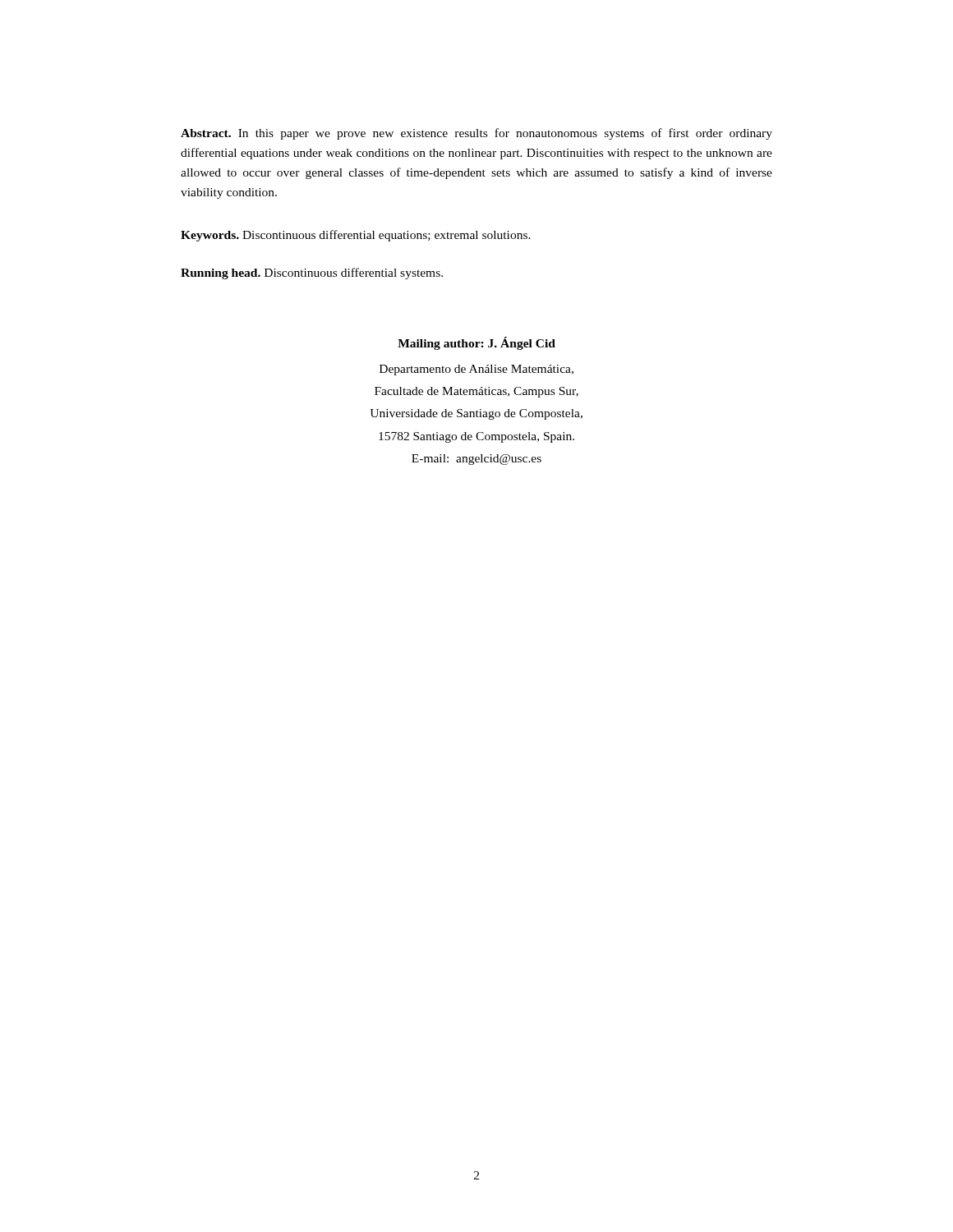Select the element starting "Keywords. Discontinuous differential"
The image size is (953, 1232).
[356, 235]
